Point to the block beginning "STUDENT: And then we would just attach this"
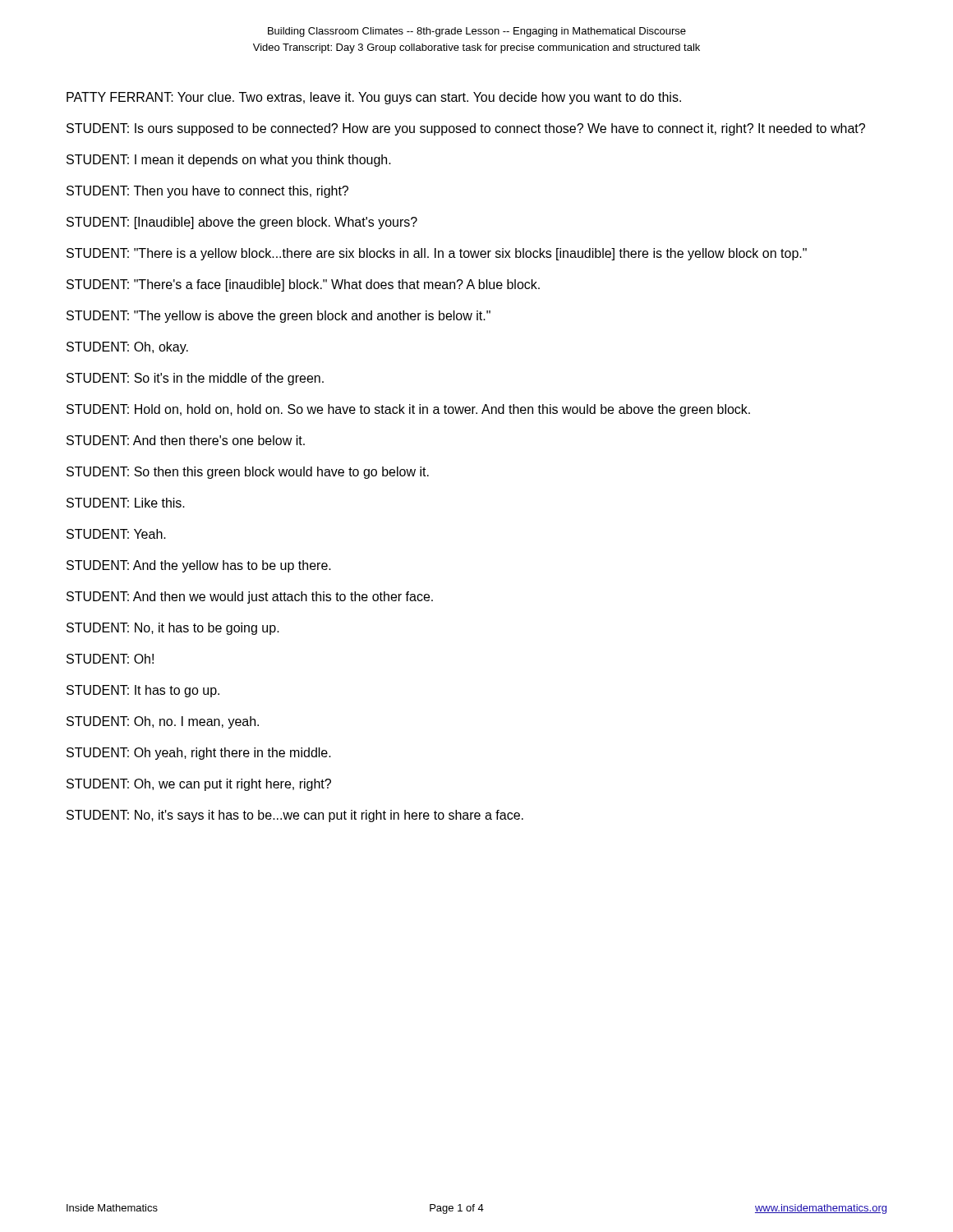The image size is (953, 1232). tap(250, 597)
